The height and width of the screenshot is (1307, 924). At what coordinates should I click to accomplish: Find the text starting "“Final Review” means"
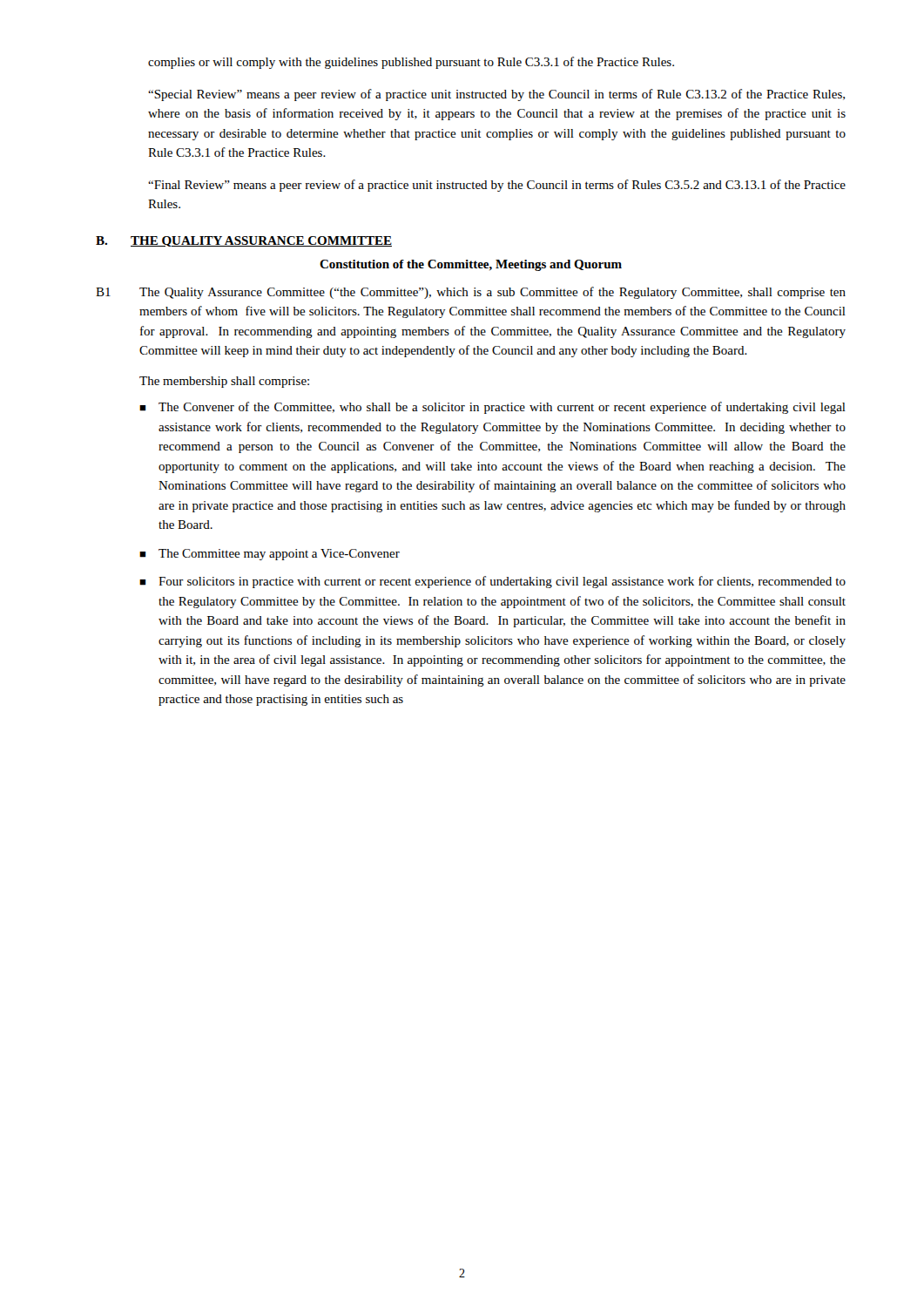497,194
